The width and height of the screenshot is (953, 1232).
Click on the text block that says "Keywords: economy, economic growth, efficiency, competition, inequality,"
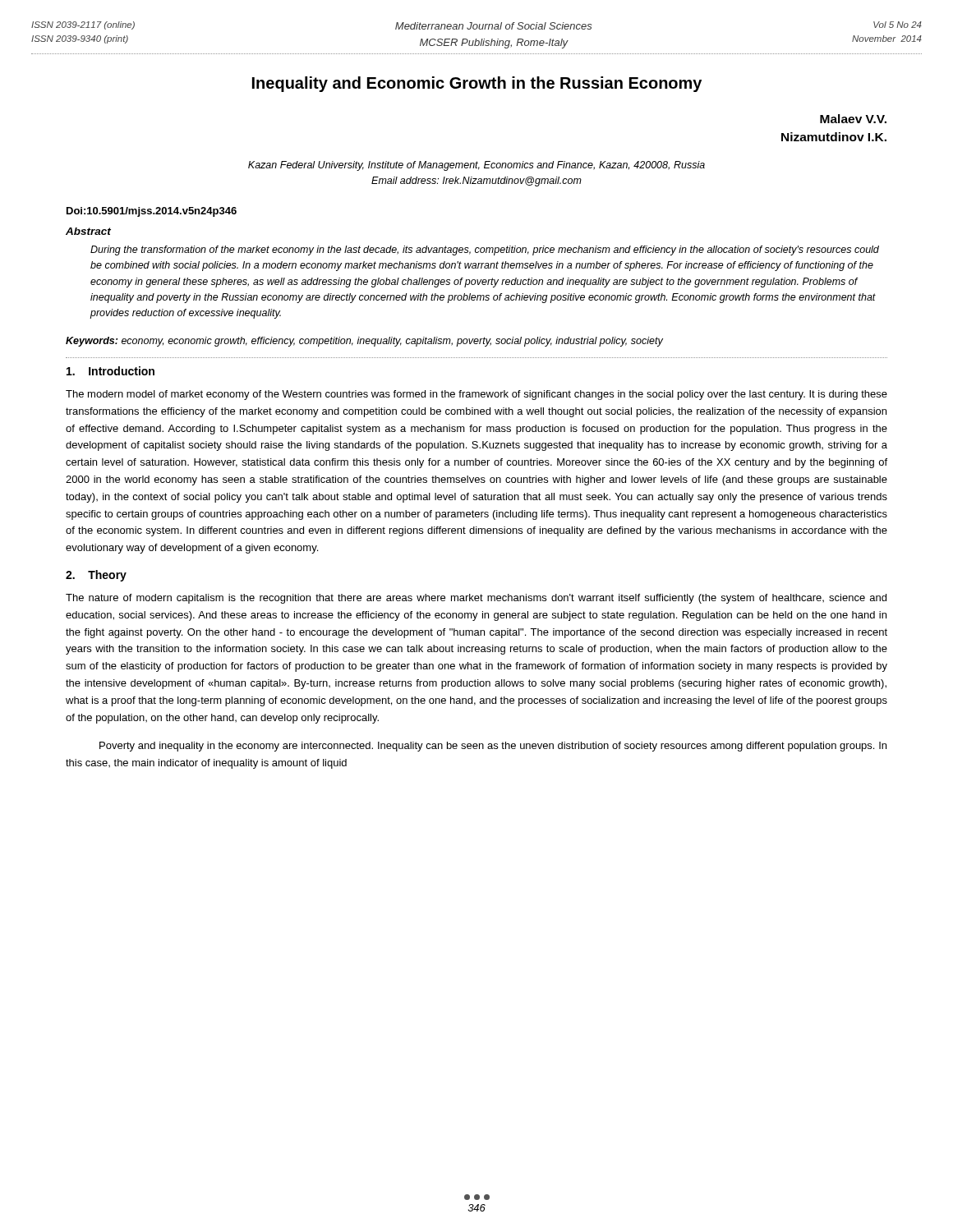click(x=364, y=341)
